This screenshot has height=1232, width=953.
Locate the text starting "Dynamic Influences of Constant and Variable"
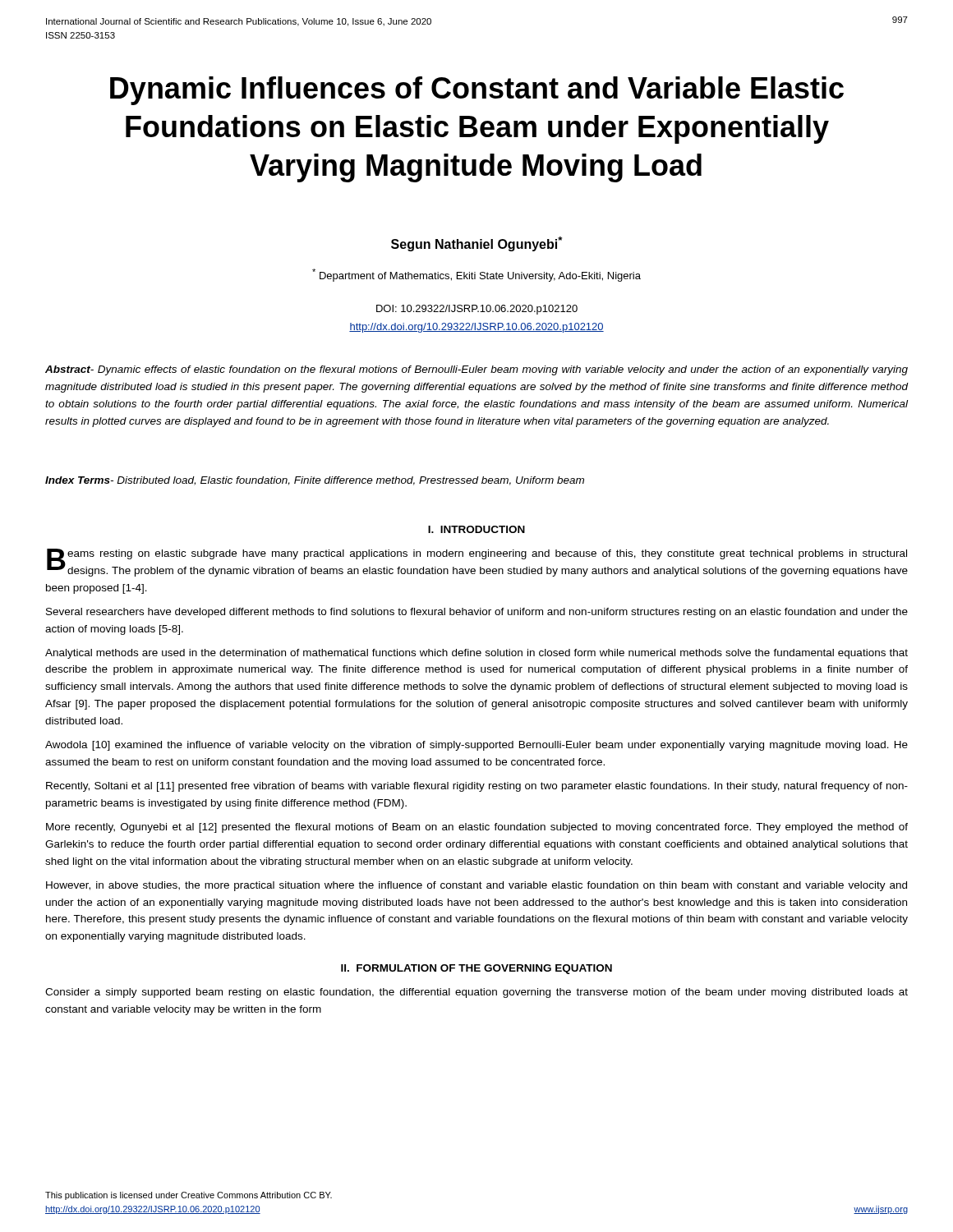[476, 128]
